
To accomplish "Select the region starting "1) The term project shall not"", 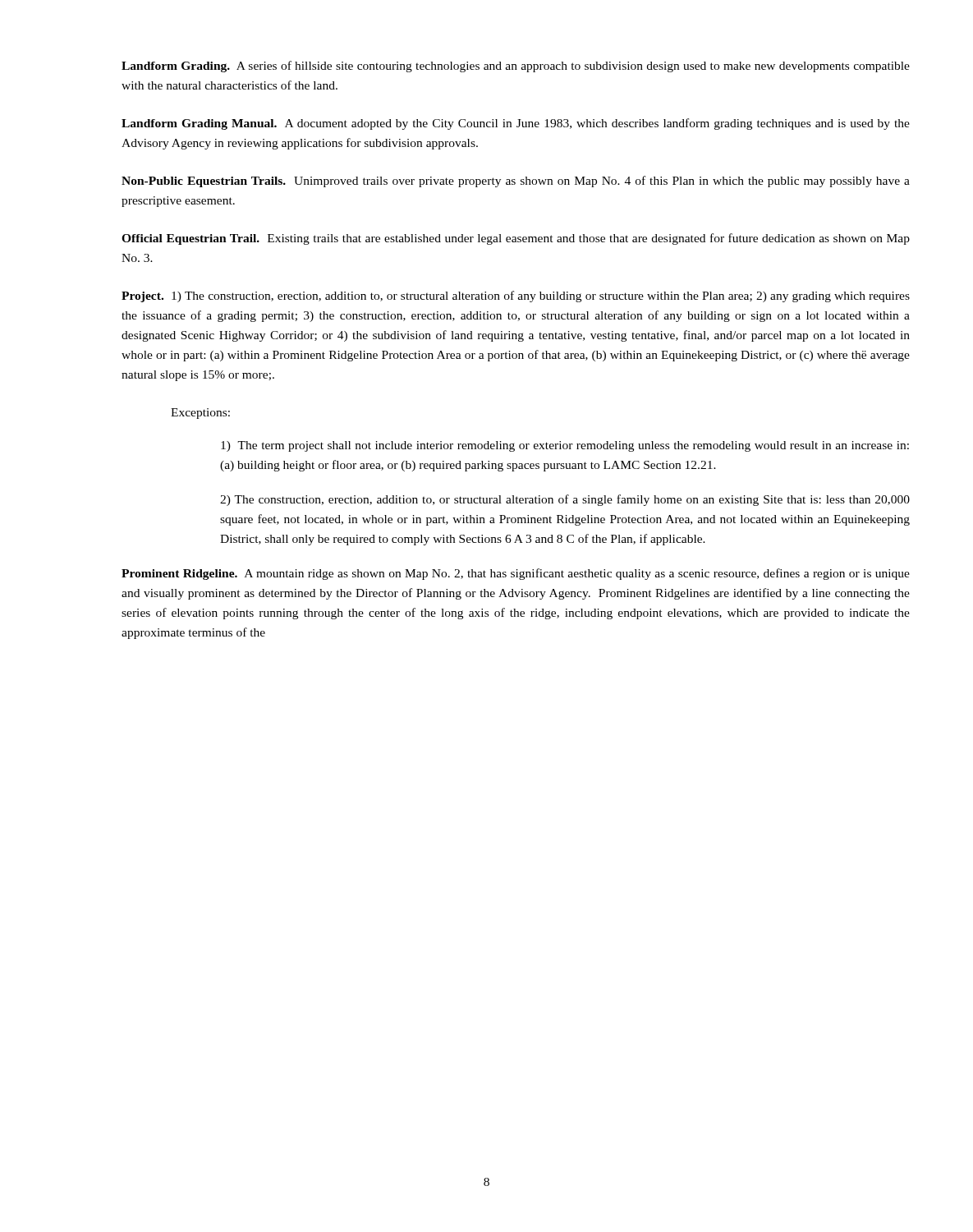I will pos(565,455).
